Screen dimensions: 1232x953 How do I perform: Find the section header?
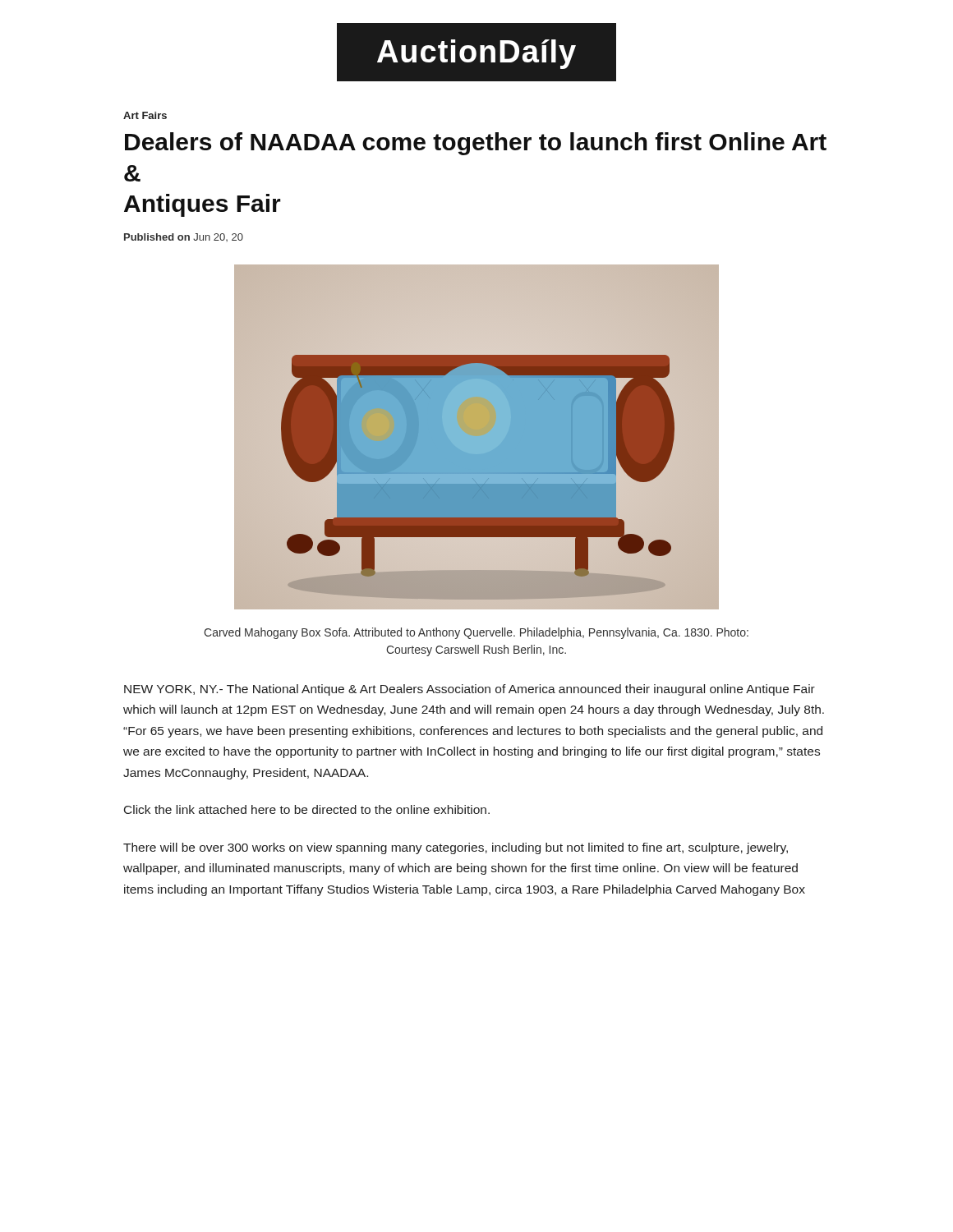pyautogui.click(x=145, y=115)
